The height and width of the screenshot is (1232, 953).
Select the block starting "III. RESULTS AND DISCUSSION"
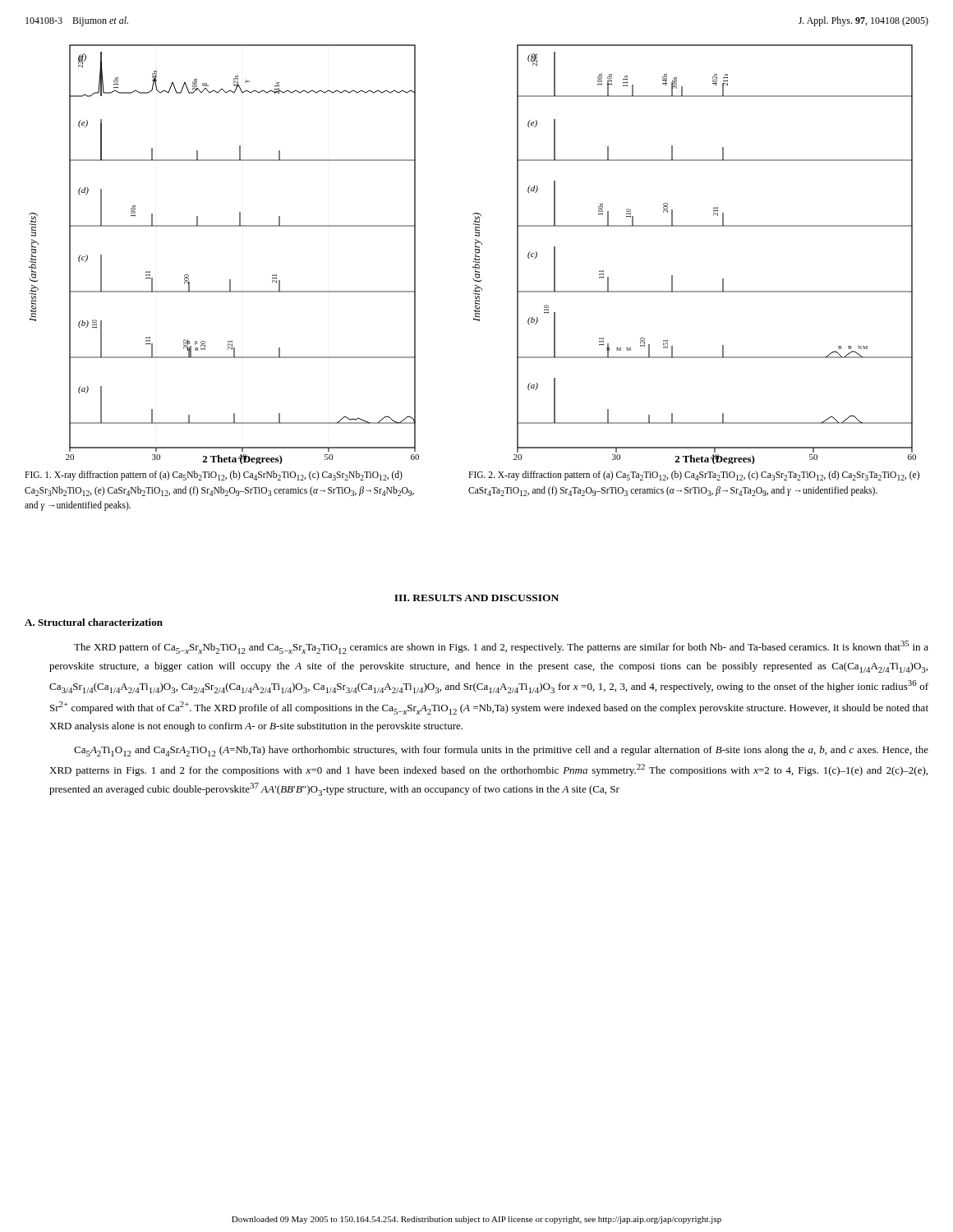(x=476, y=598)
